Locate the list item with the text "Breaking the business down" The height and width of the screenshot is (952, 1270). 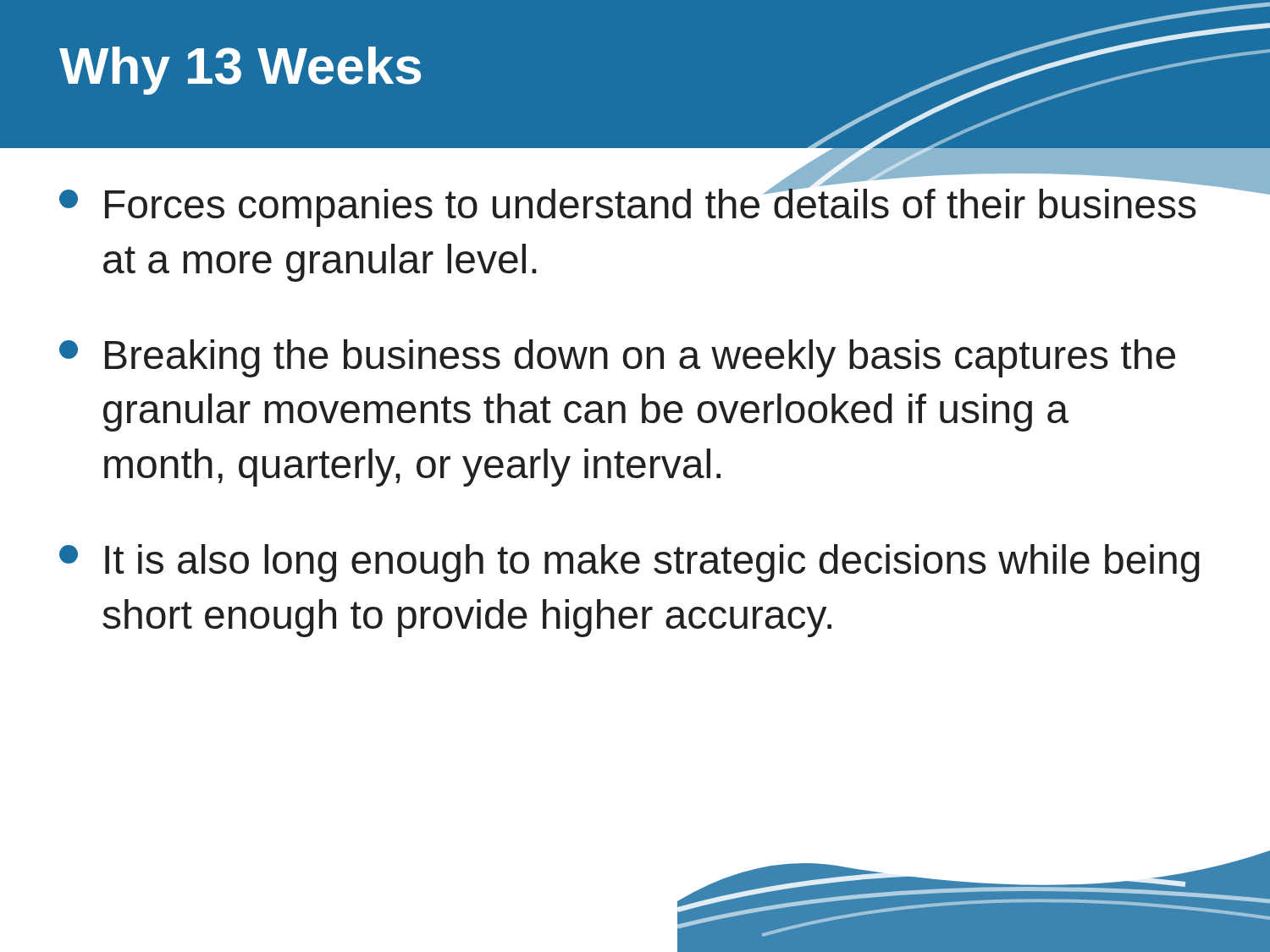coord(631,410)
